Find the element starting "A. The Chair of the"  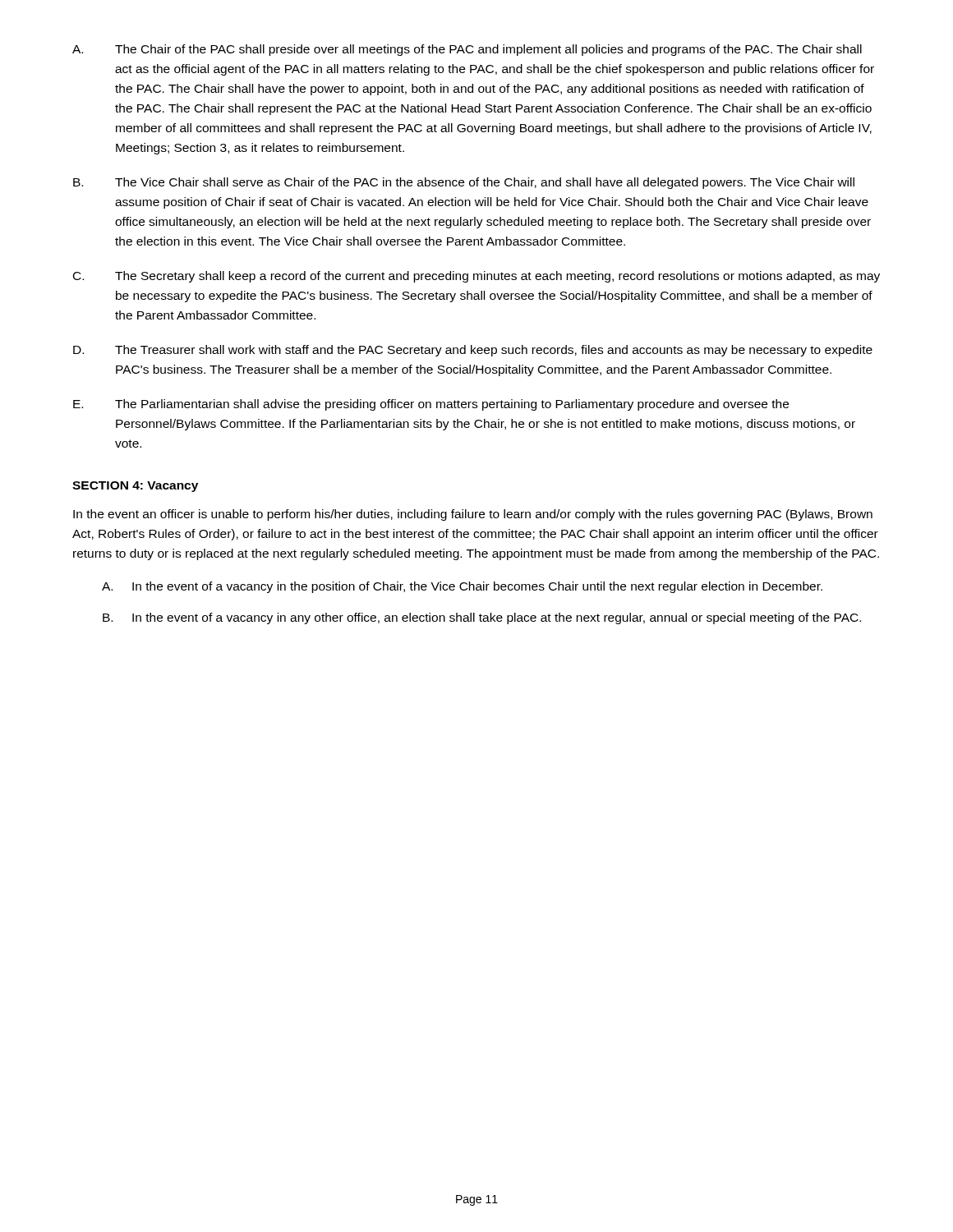(x=476, y=99)
